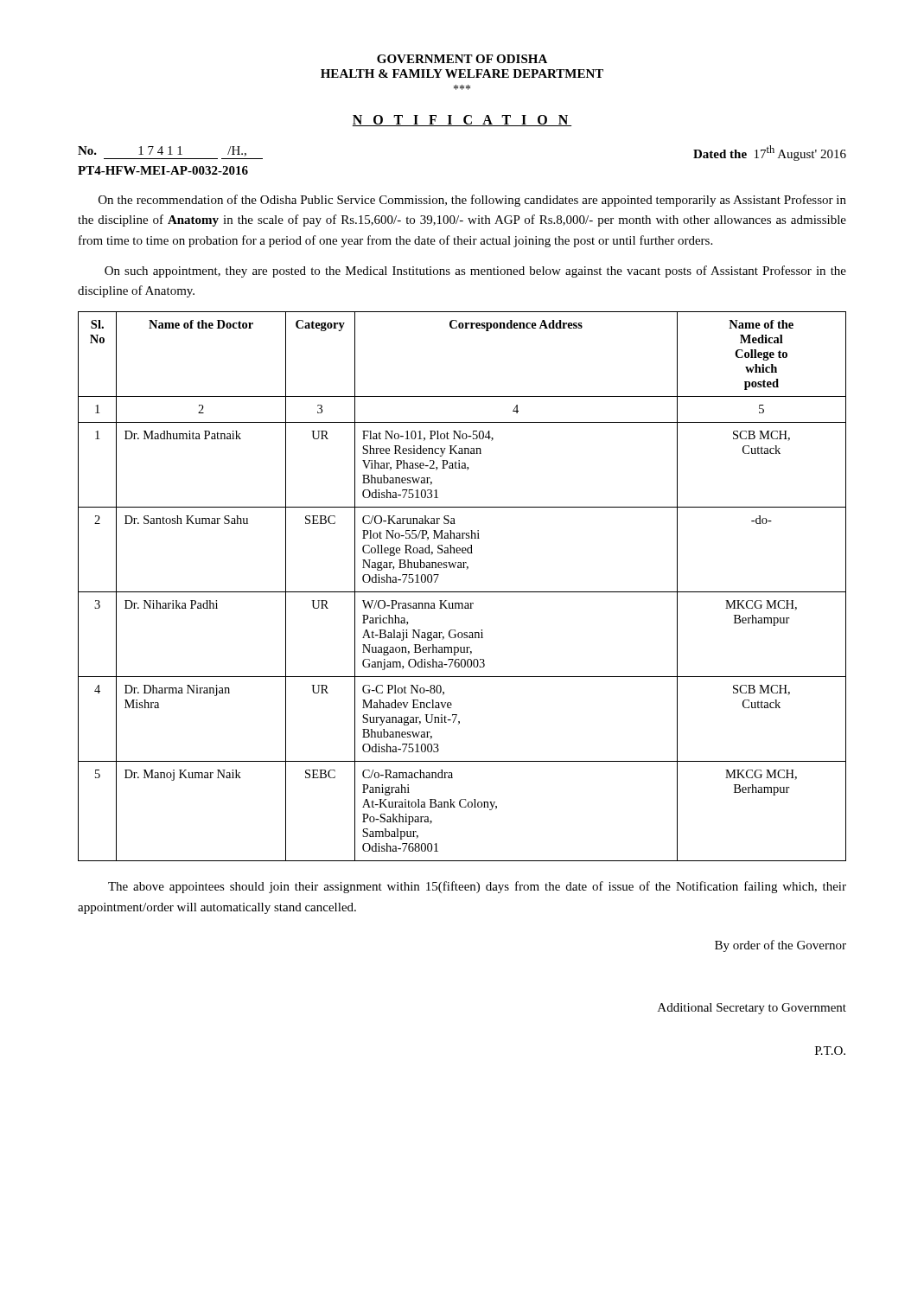Screen dimensions: 1297x924
Task: Where is the passage that starts "On such appointment, they"?
Action: pos(462,280)
